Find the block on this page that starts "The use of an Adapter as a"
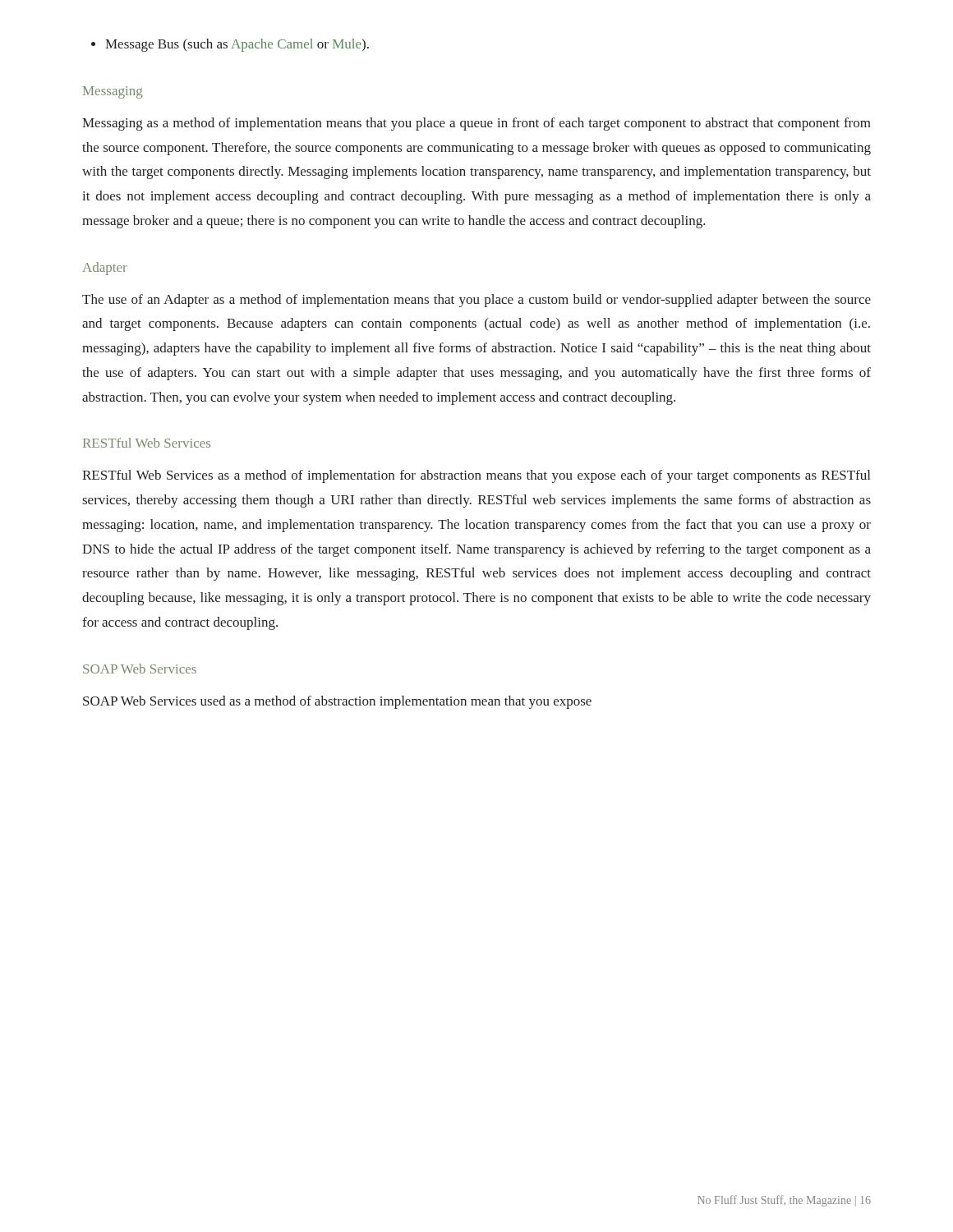This screenshot has width=953, height=1232. (476, 348)
